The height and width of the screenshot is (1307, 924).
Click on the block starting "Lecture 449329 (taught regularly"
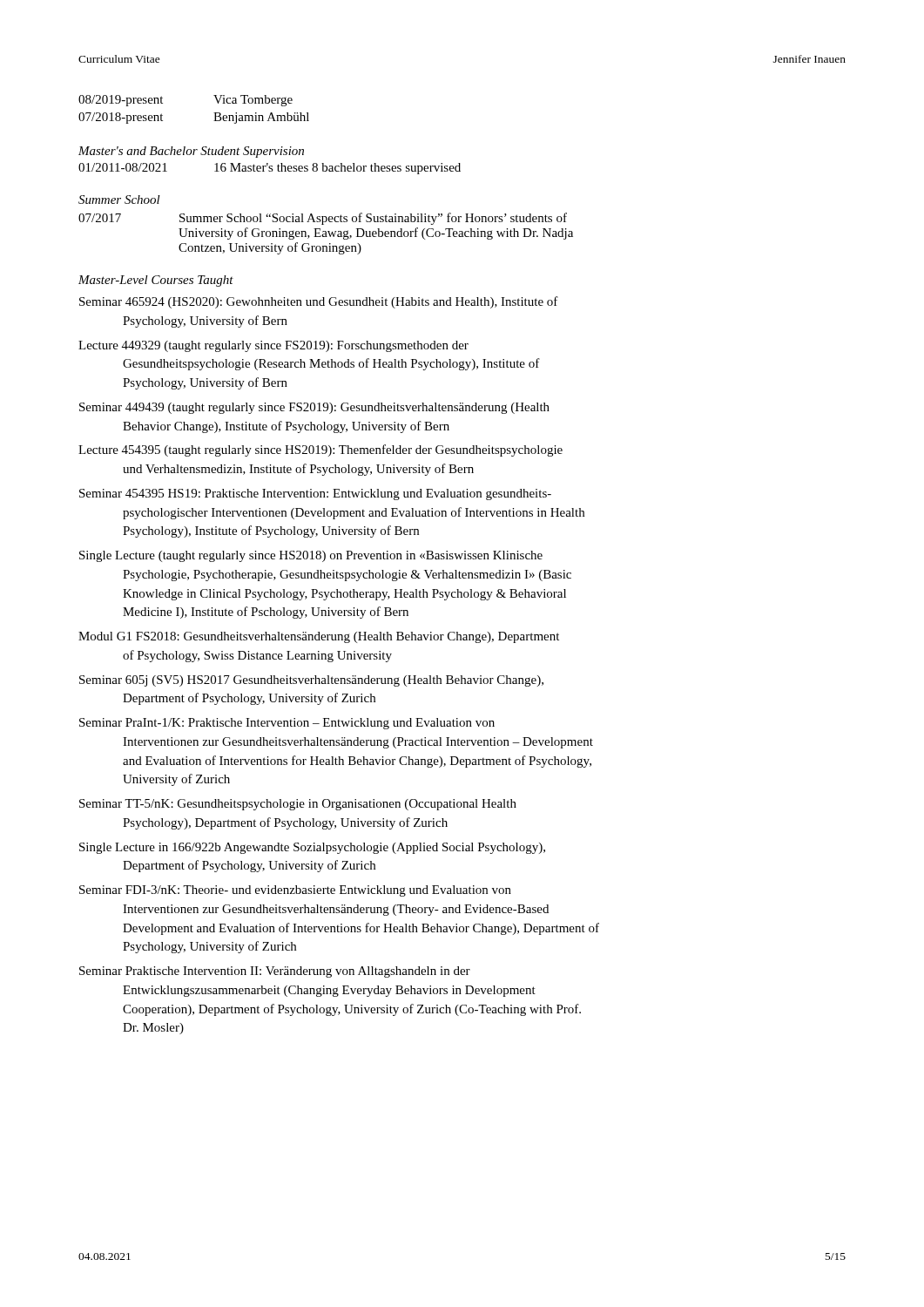309,364
